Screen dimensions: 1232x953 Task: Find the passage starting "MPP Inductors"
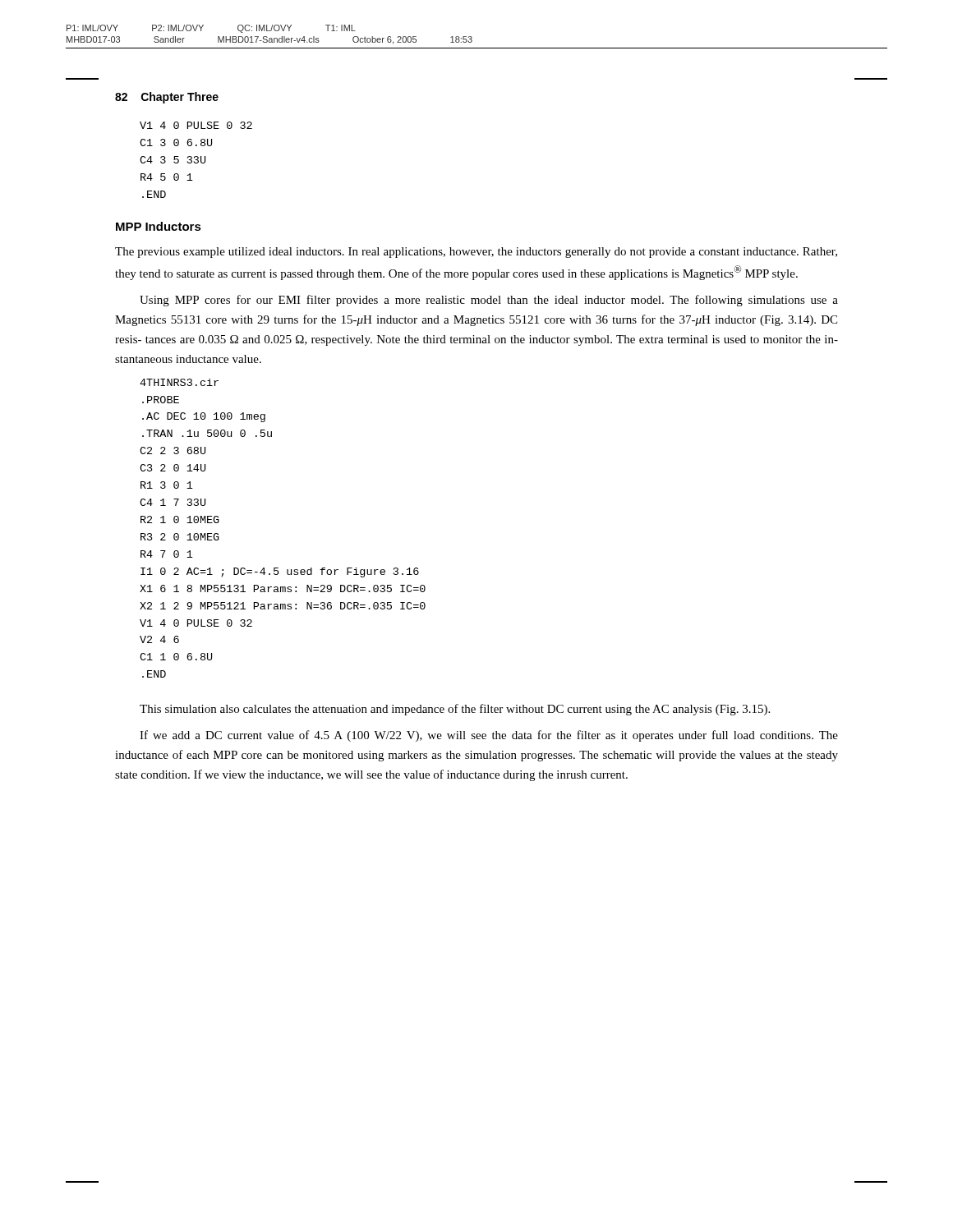pos(158,226)
